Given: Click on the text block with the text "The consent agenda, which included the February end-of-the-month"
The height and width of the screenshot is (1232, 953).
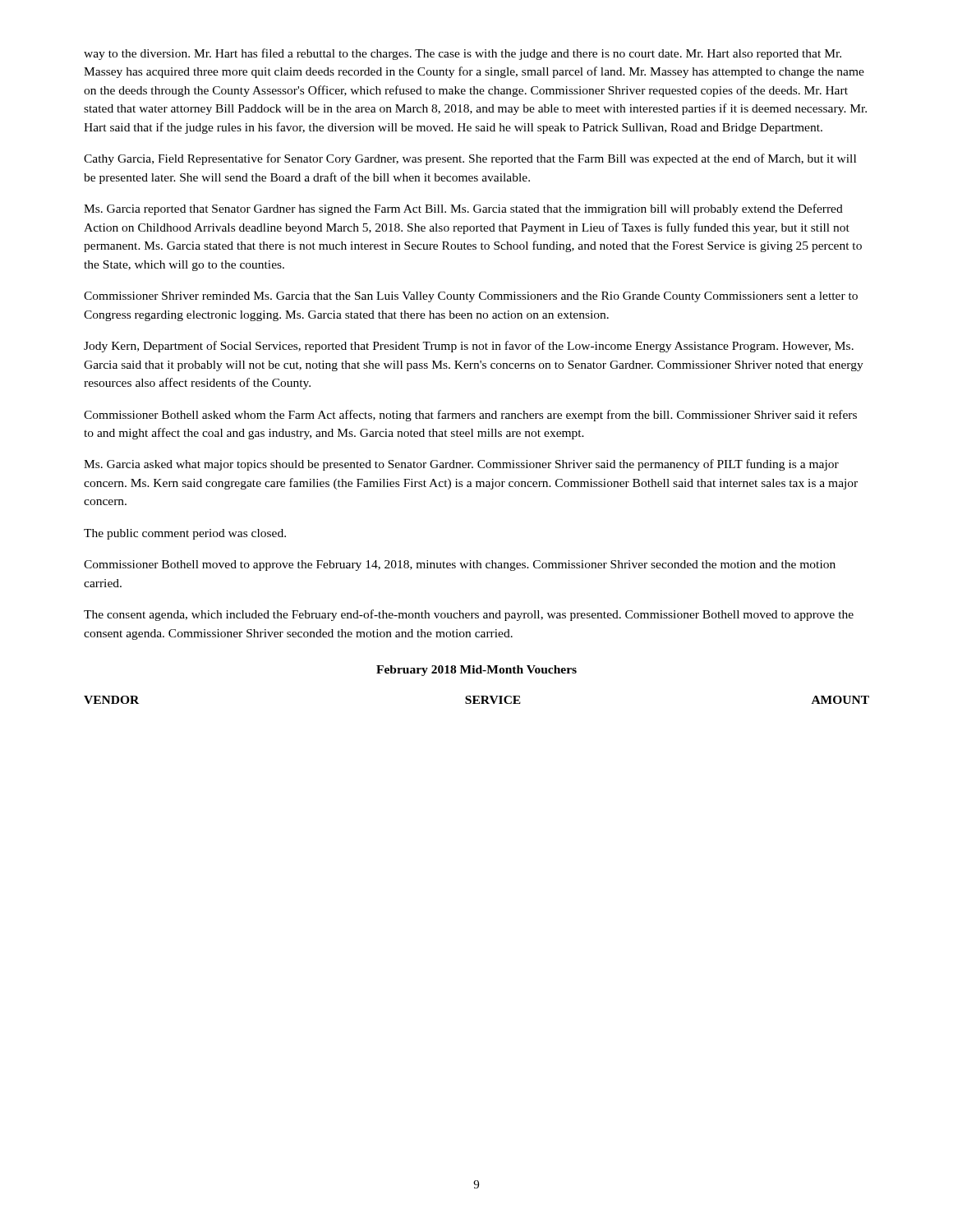Looking at the screenshot, I should coord(469,623).
